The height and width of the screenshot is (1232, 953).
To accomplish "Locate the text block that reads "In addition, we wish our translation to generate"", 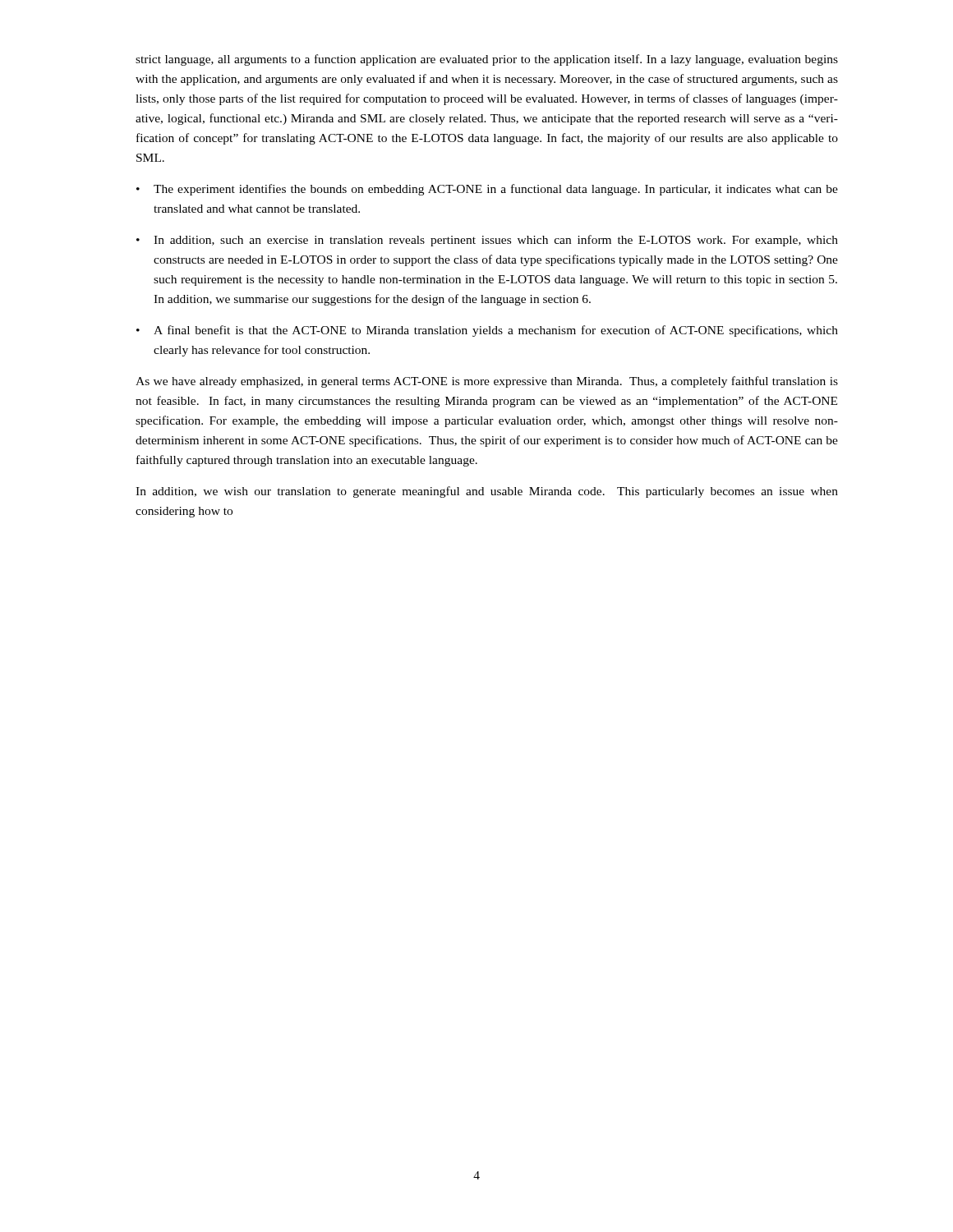I will point(487,501).
